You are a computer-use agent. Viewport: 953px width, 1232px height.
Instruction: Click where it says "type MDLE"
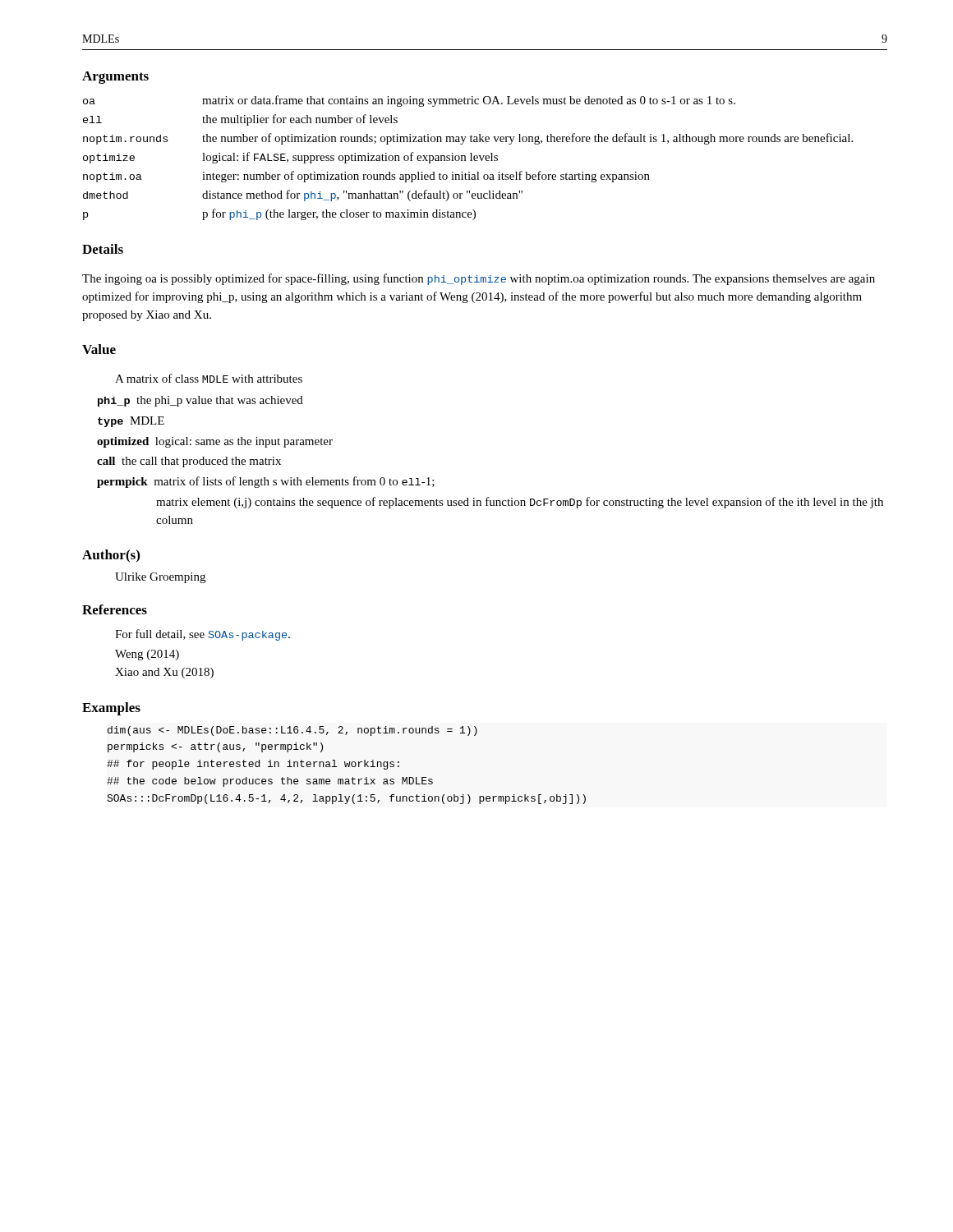click(x=131, y=422)
